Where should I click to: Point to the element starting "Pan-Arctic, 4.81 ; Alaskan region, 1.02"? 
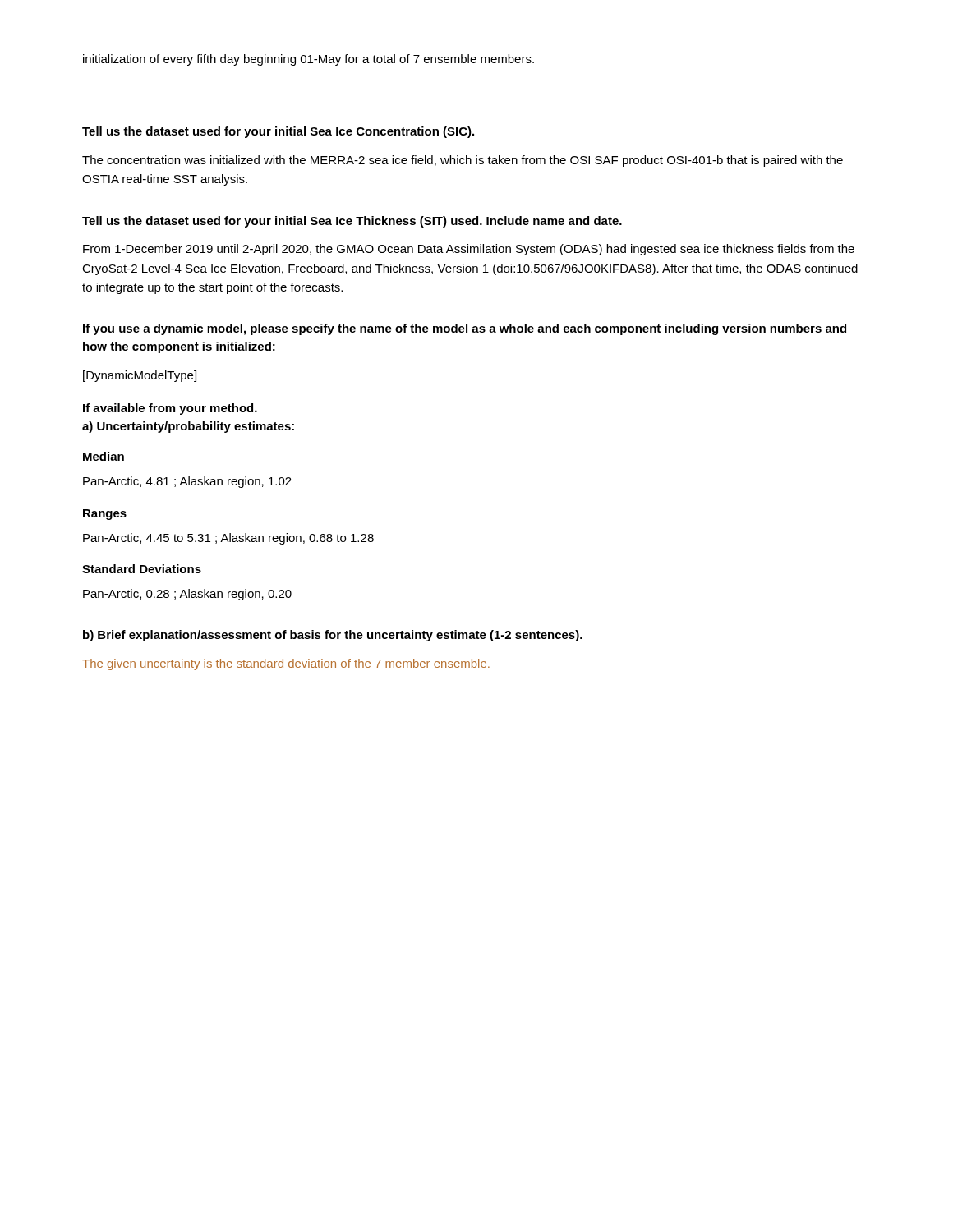pyautogui.click(x=187, y=481)
